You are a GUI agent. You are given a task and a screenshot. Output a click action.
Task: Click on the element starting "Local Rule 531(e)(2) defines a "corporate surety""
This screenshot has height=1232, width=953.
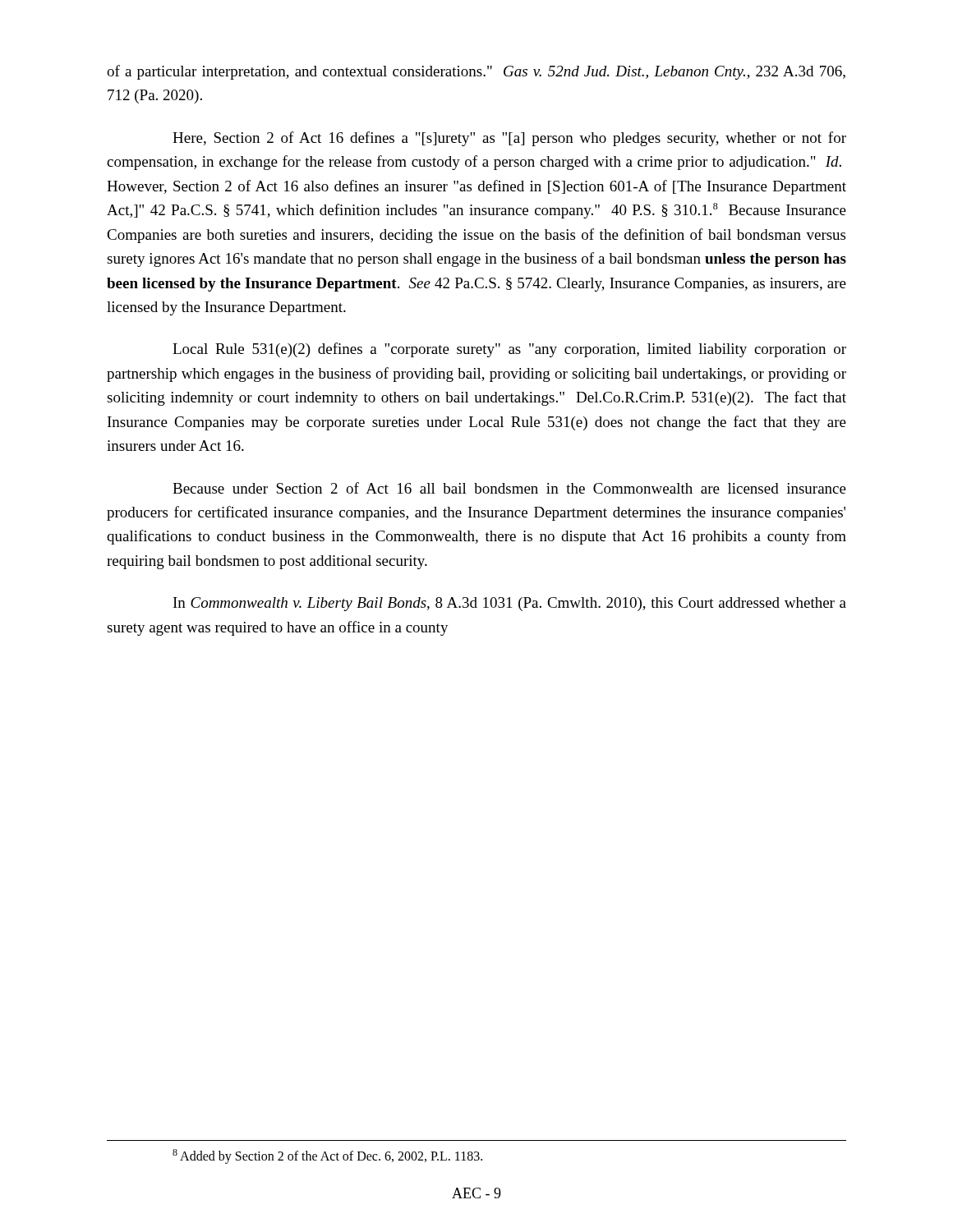click(x=476, y=398)
